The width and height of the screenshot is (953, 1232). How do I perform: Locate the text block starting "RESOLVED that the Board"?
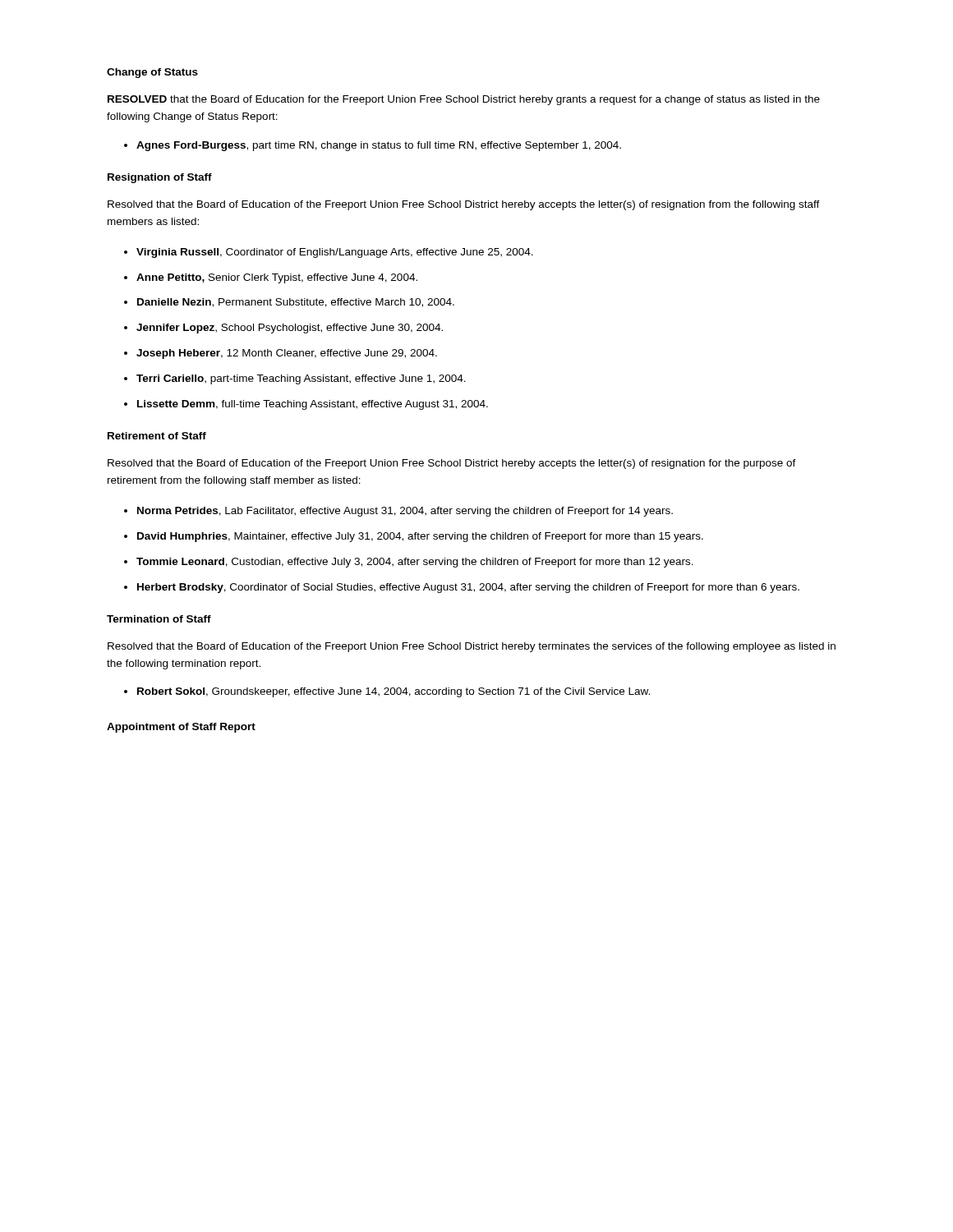click(x=463, y=108)
